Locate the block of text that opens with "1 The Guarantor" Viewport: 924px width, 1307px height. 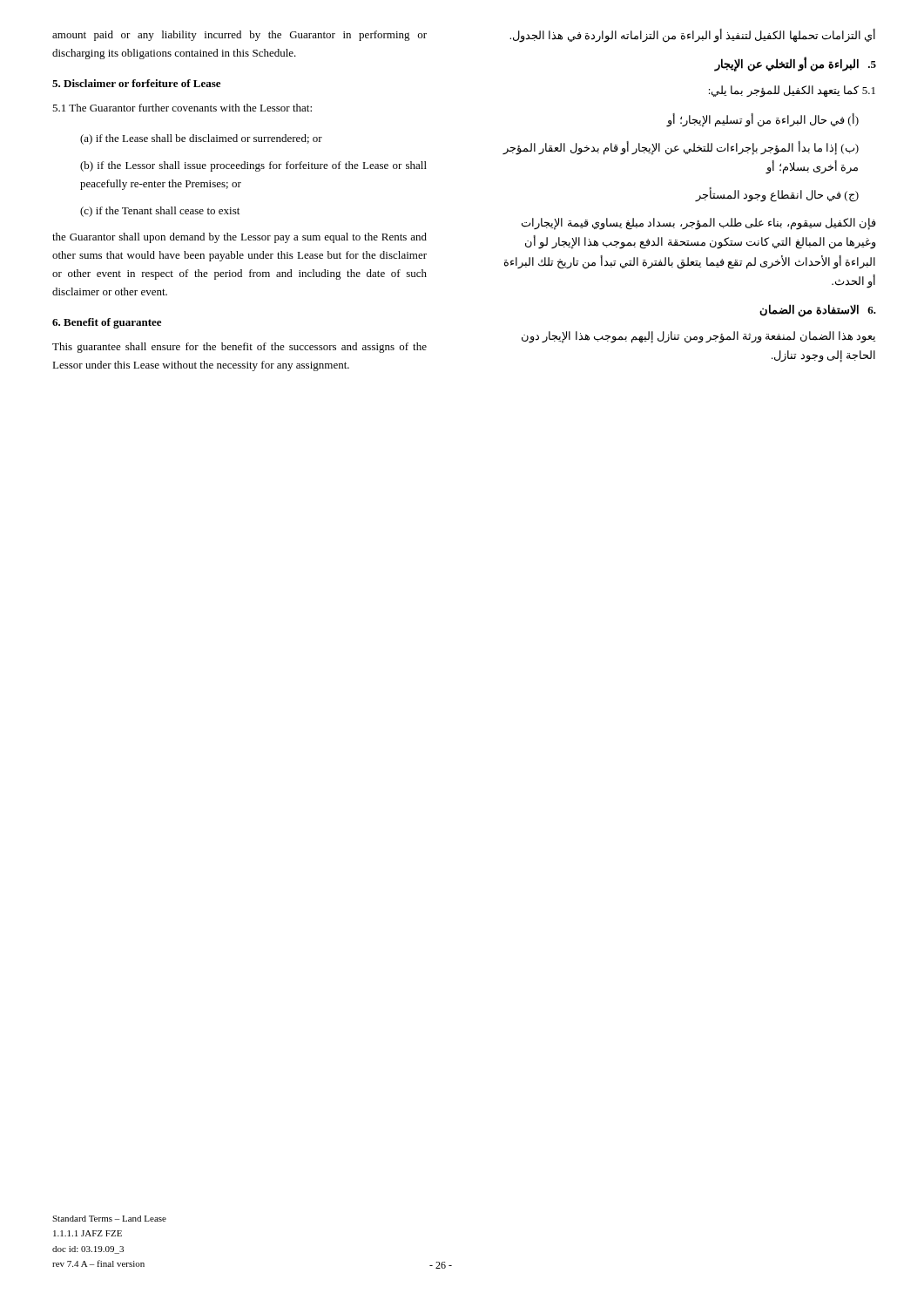click(182, 108)
